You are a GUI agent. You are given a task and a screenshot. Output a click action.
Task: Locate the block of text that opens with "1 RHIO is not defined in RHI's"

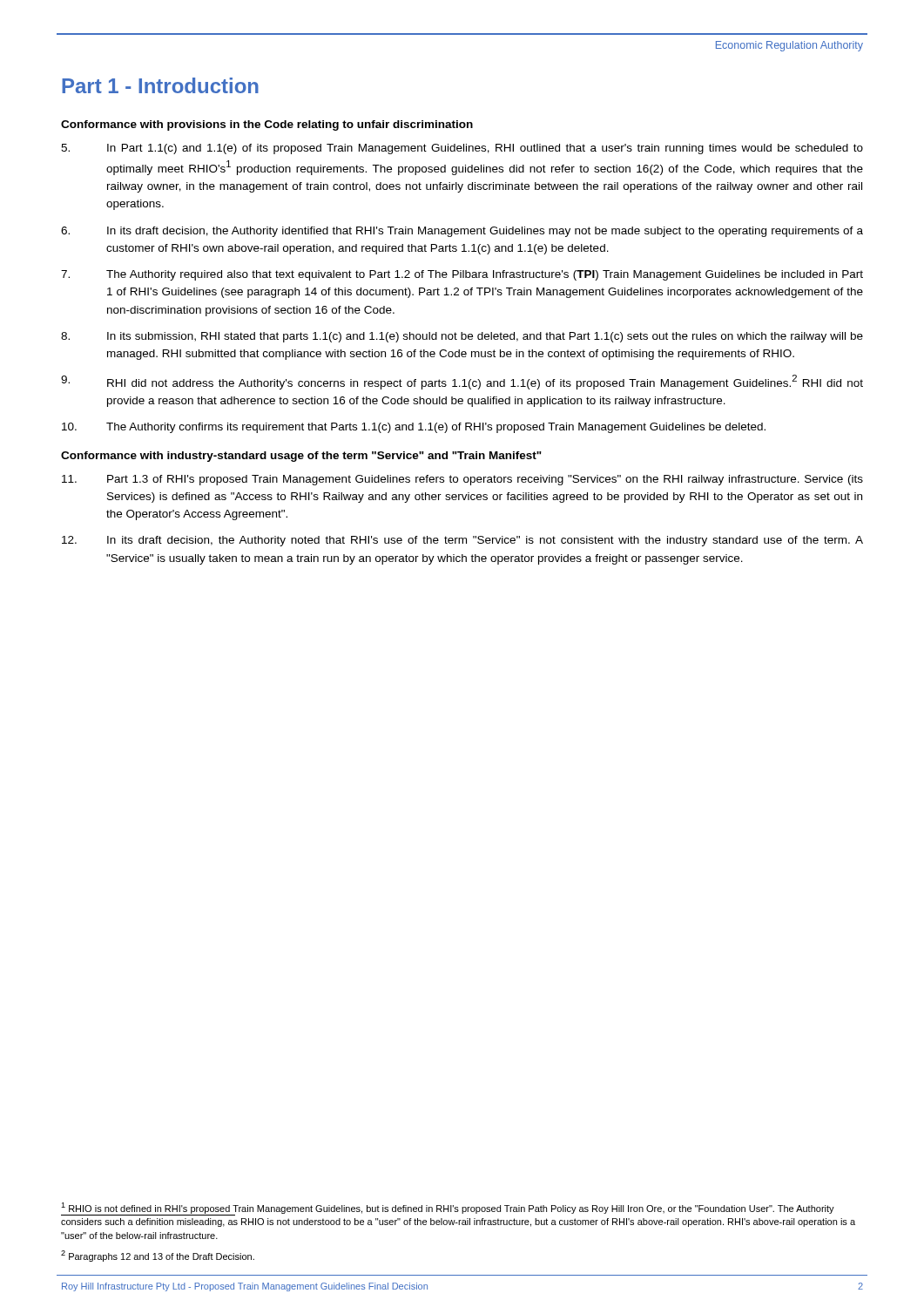(458, 1221)
